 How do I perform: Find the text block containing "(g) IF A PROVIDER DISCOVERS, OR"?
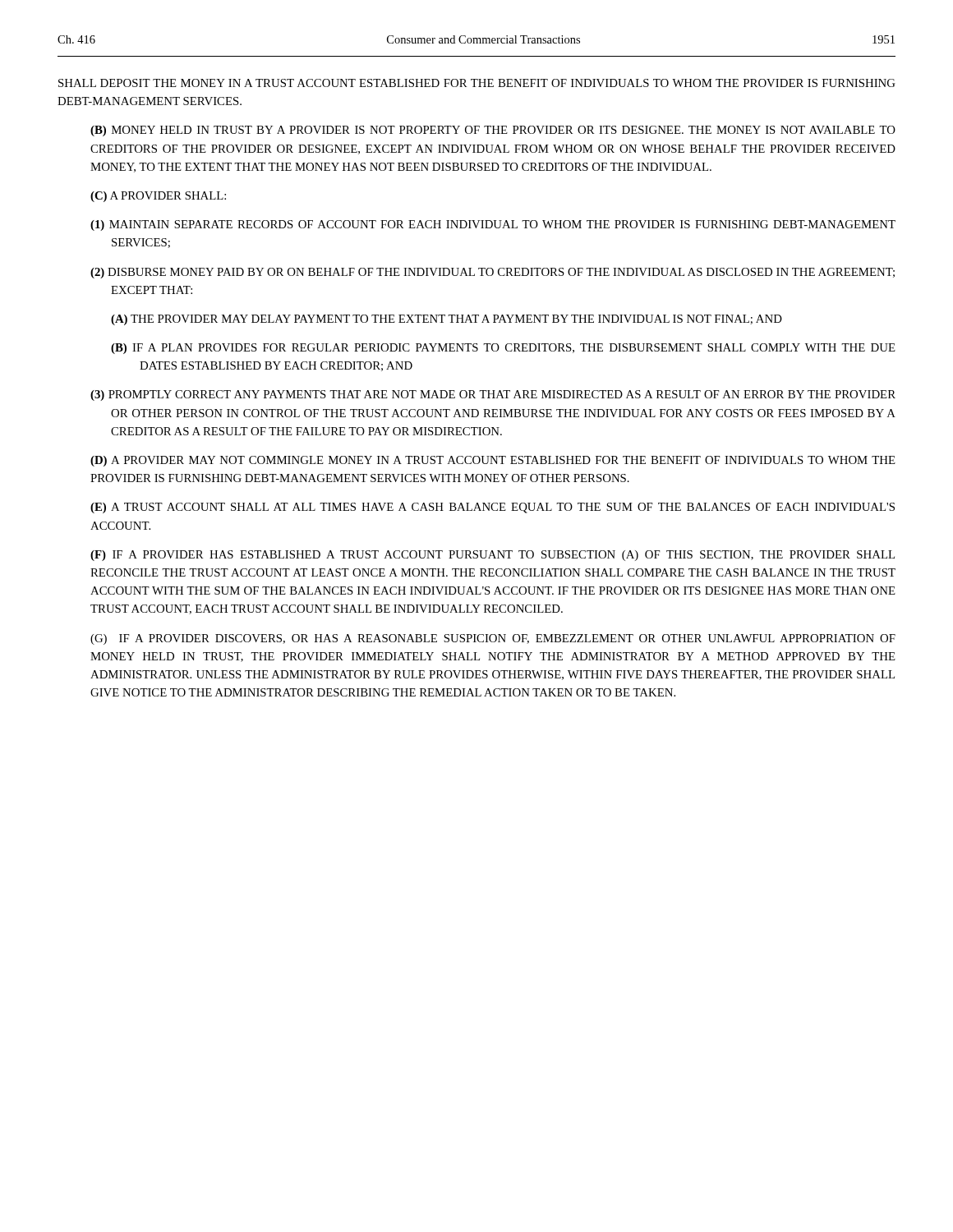click(x=493, y=665)
